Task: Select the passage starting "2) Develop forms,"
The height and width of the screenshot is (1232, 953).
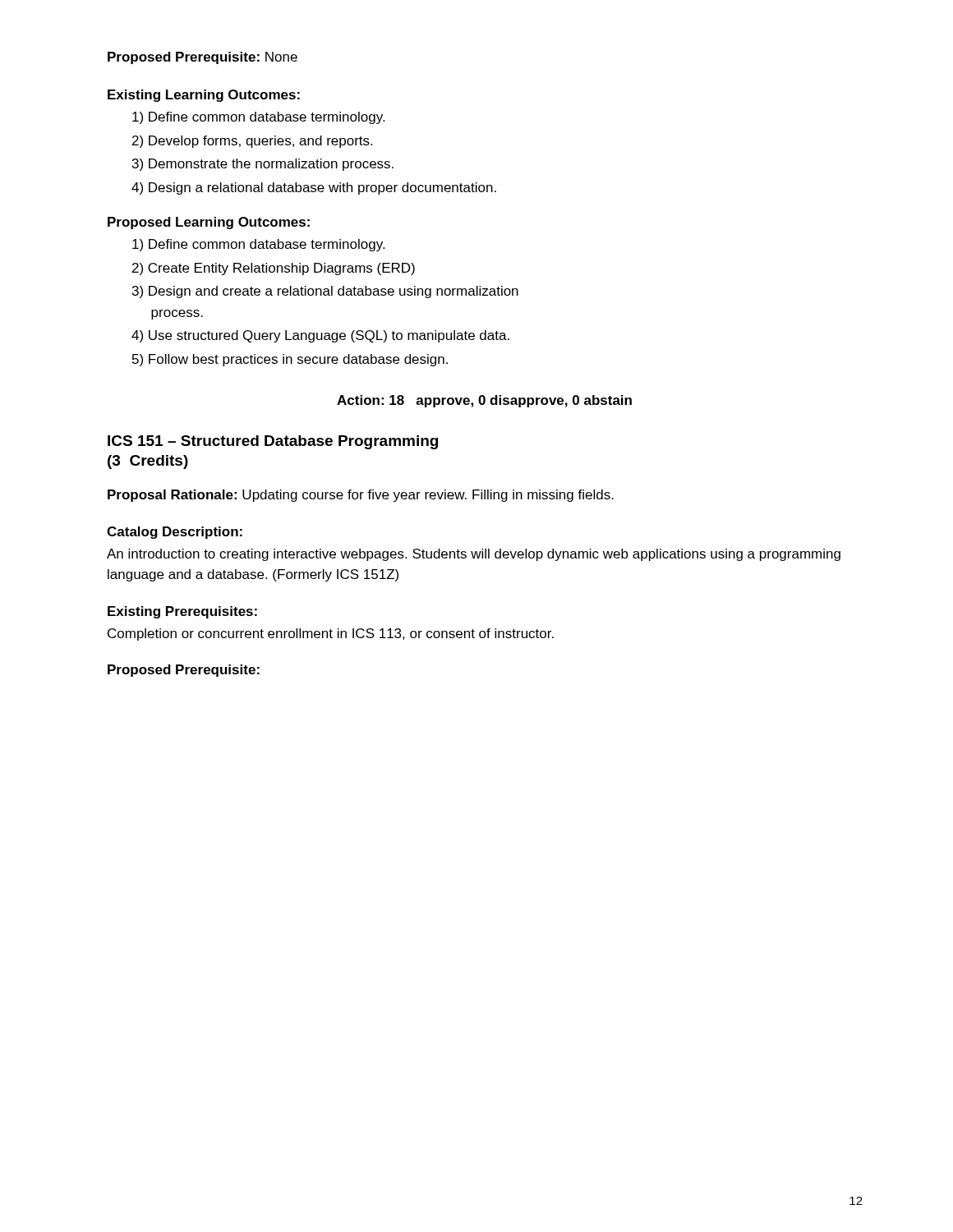Action: point(253,140)
